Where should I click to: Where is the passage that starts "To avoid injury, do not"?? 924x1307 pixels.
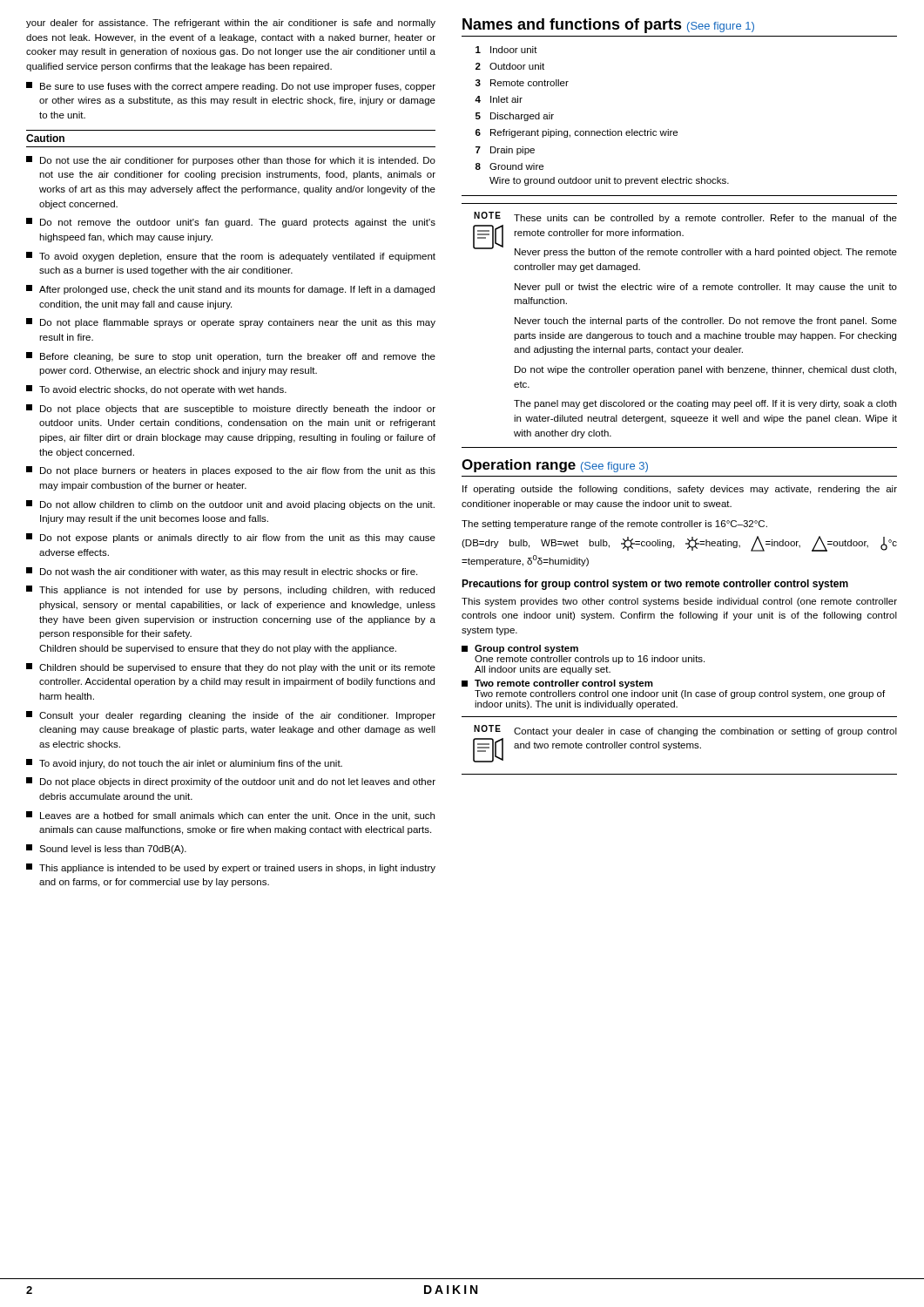pyautogui.click(x=231, y=763)
